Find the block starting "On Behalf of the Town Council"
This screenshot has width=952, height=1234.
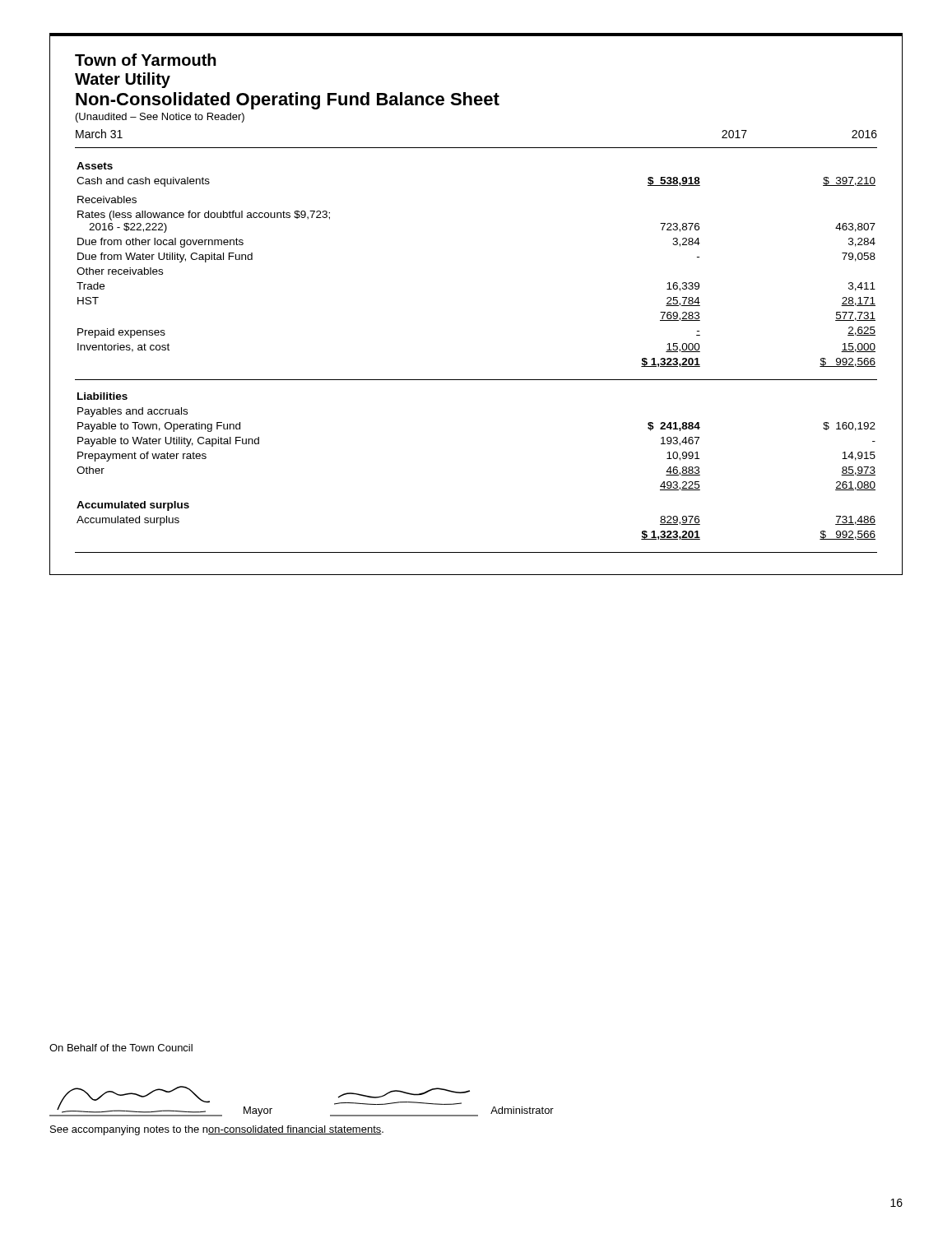[121, 1048]
